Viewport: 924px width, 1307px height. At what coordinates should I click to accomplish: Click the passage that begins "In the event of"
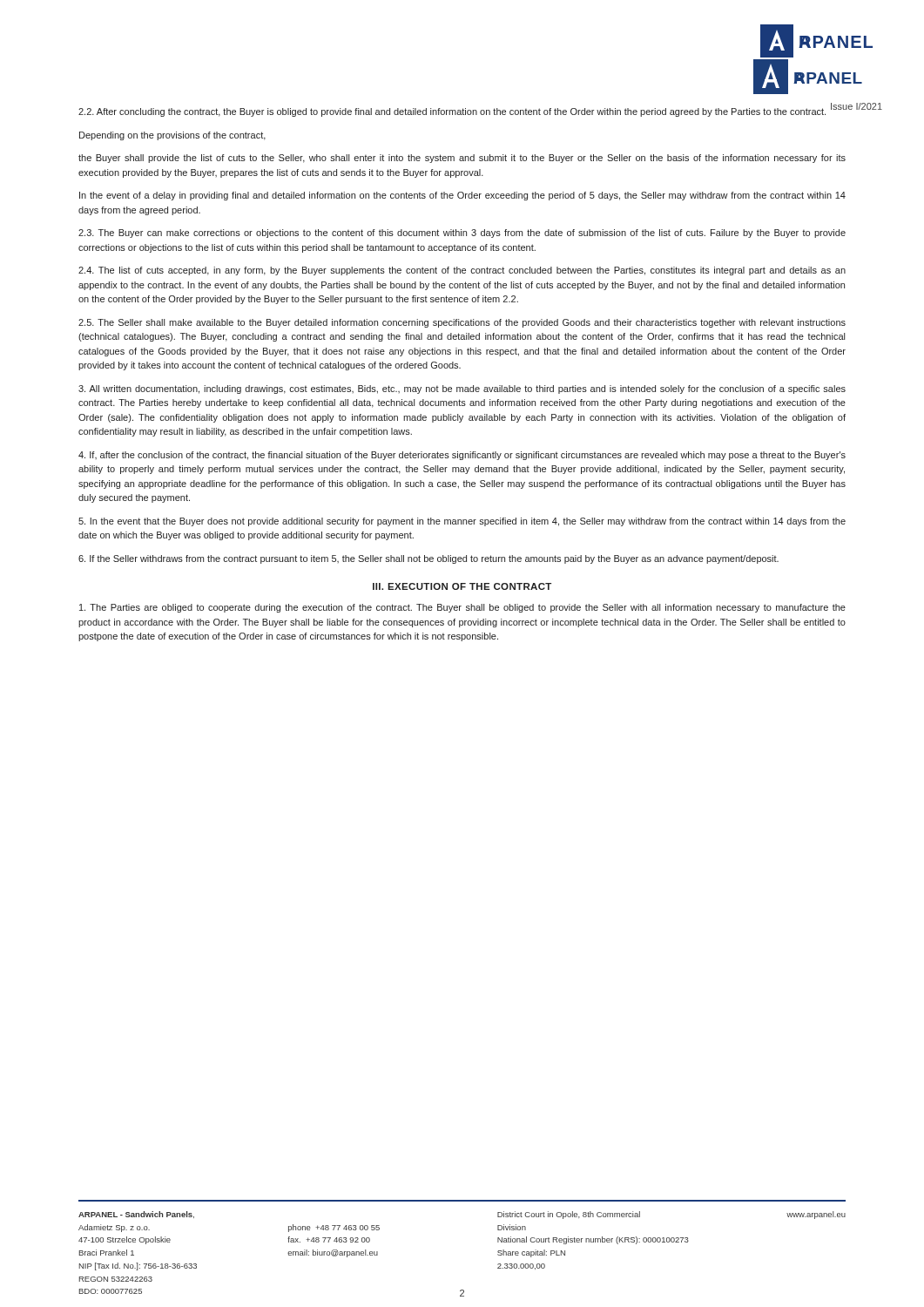tap(462, 202)
